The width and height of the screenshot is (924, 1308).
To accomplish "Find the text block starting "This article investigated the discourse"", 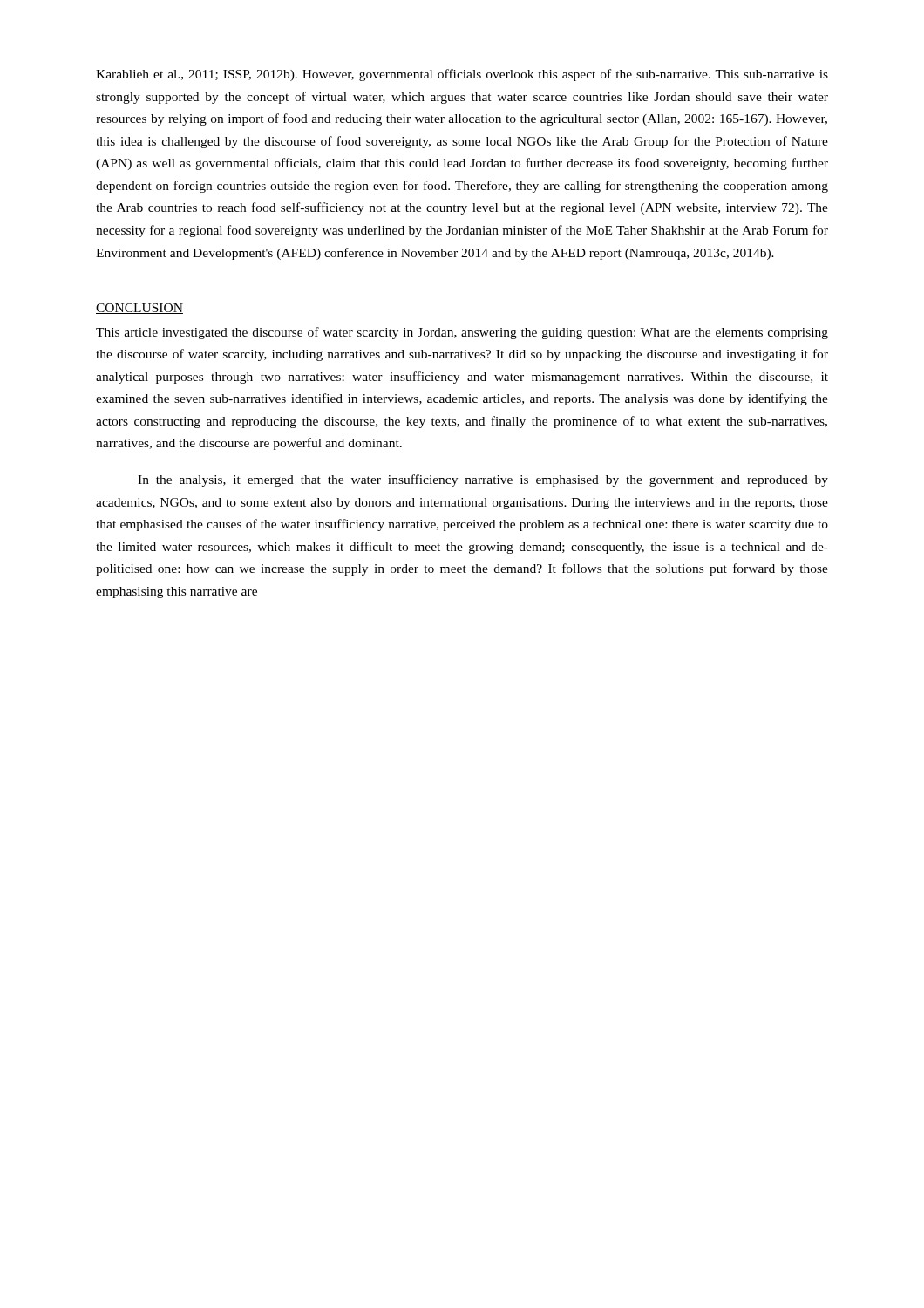I will point(462,387).
